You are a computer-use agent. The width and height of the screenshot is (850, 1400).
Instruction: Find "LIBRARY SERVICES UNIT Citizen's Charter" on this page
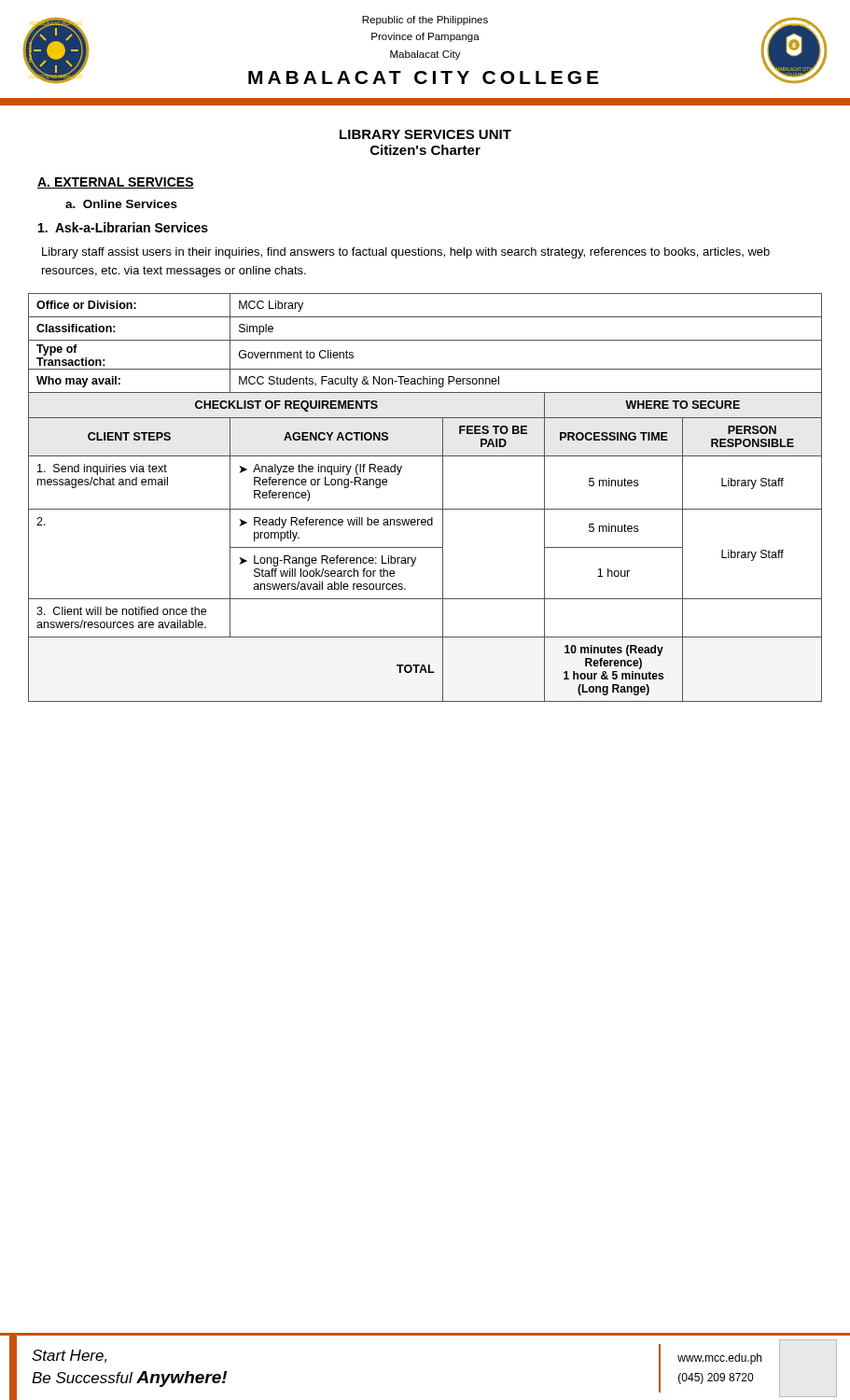[x=425, y=142]
